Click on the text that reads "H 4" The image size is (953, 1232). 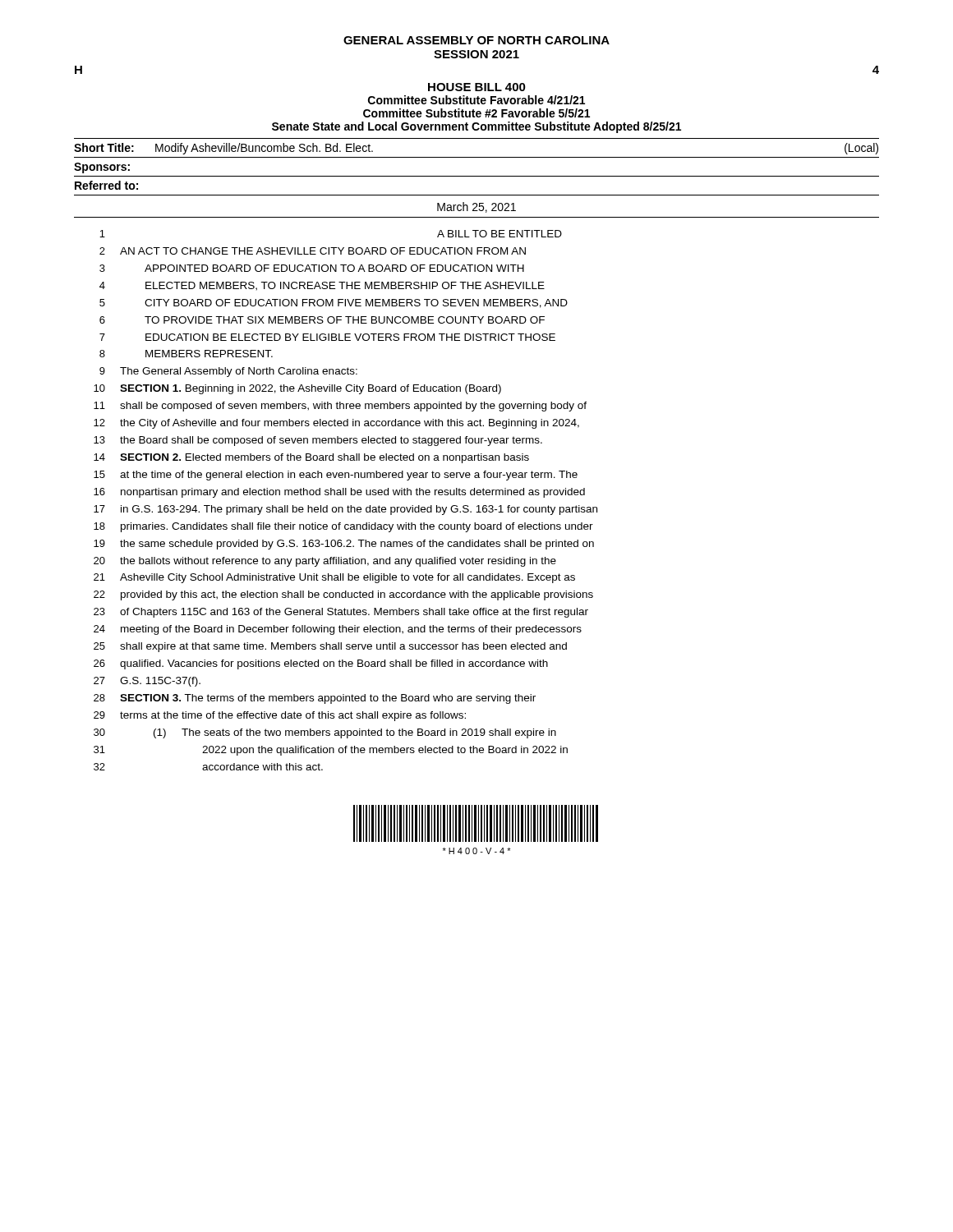point(476,69)
